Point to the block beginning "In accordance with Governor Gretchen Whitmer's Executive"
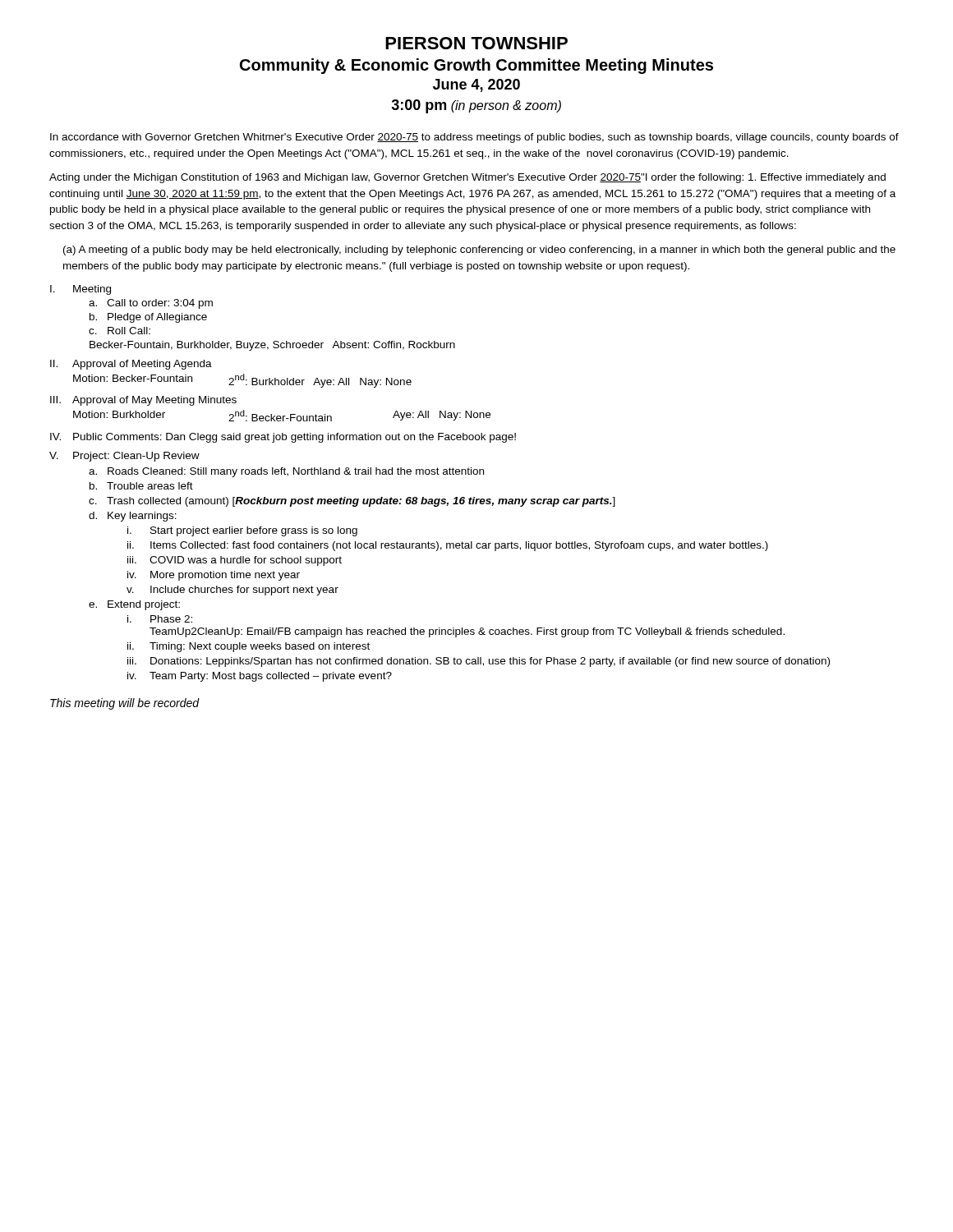Image resolution: width=953 pixels, height=1232 pixels. [x=474, y=145]
